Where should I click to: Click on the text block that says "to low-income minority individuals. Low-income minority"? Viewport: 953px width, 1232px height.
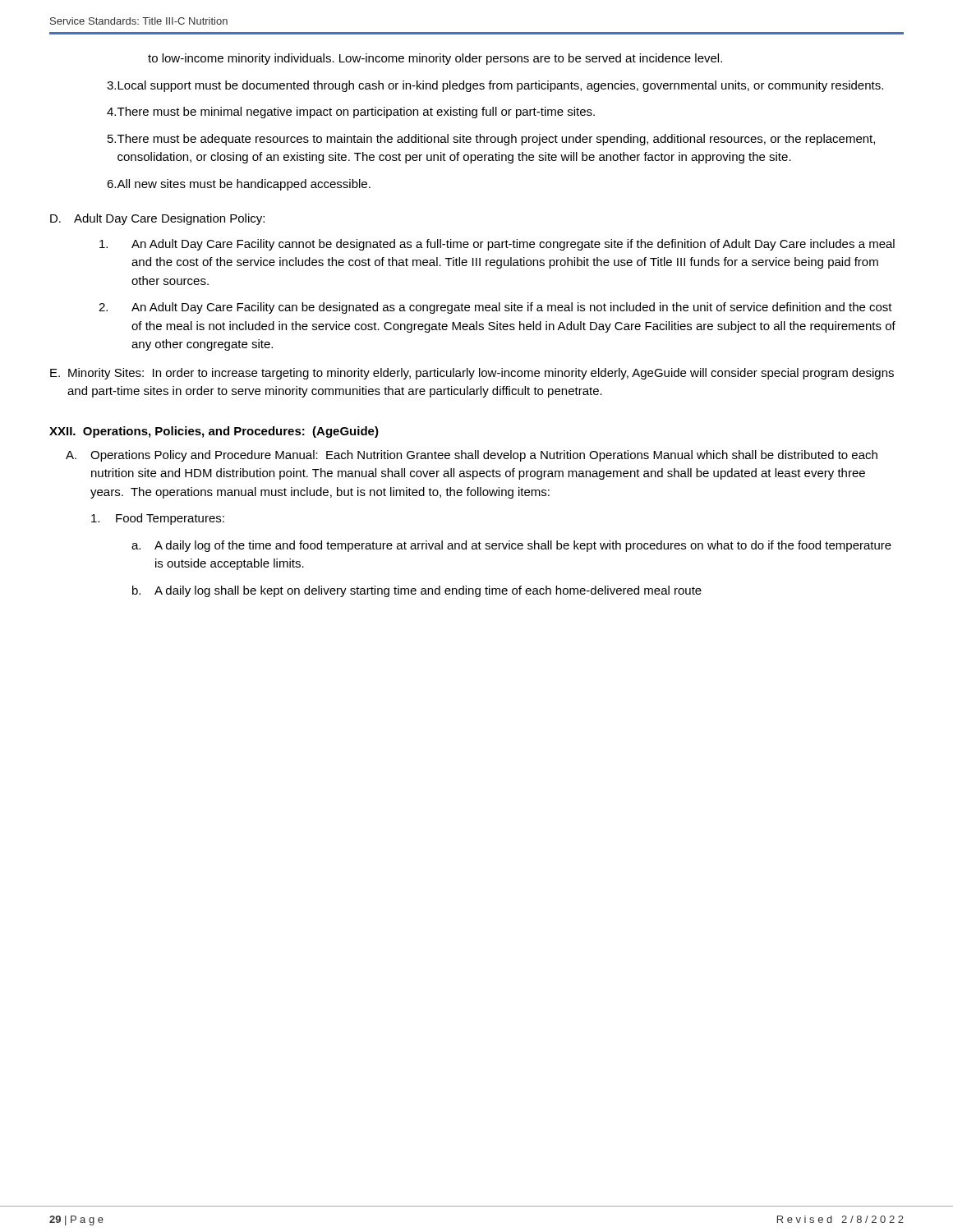pyautogui.click(x=436, y=58)
